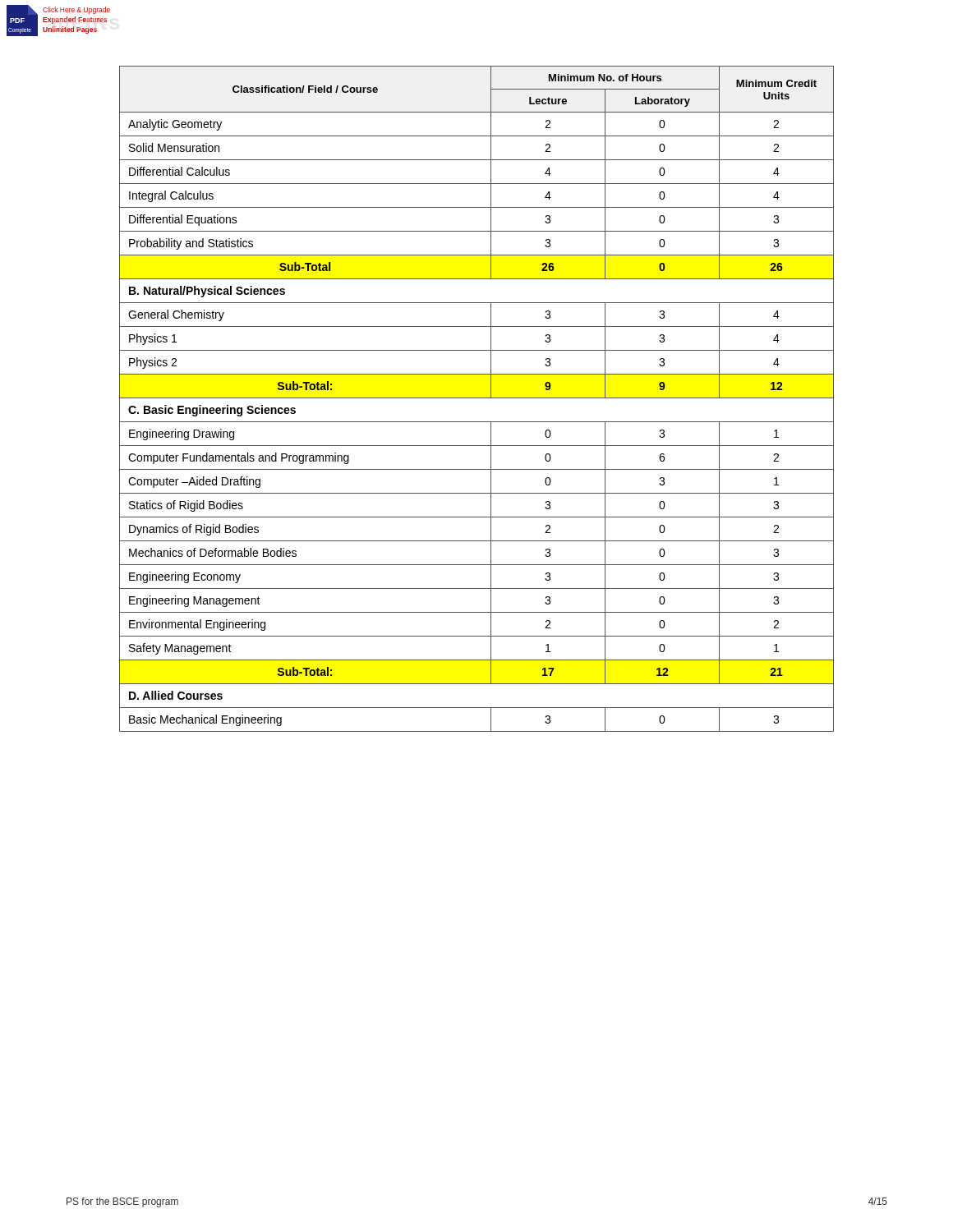This screenshot has width=953, height=1232.
Task: Click on the table containing "Minimum Credit Units"
Action: [x=476, y=399]
